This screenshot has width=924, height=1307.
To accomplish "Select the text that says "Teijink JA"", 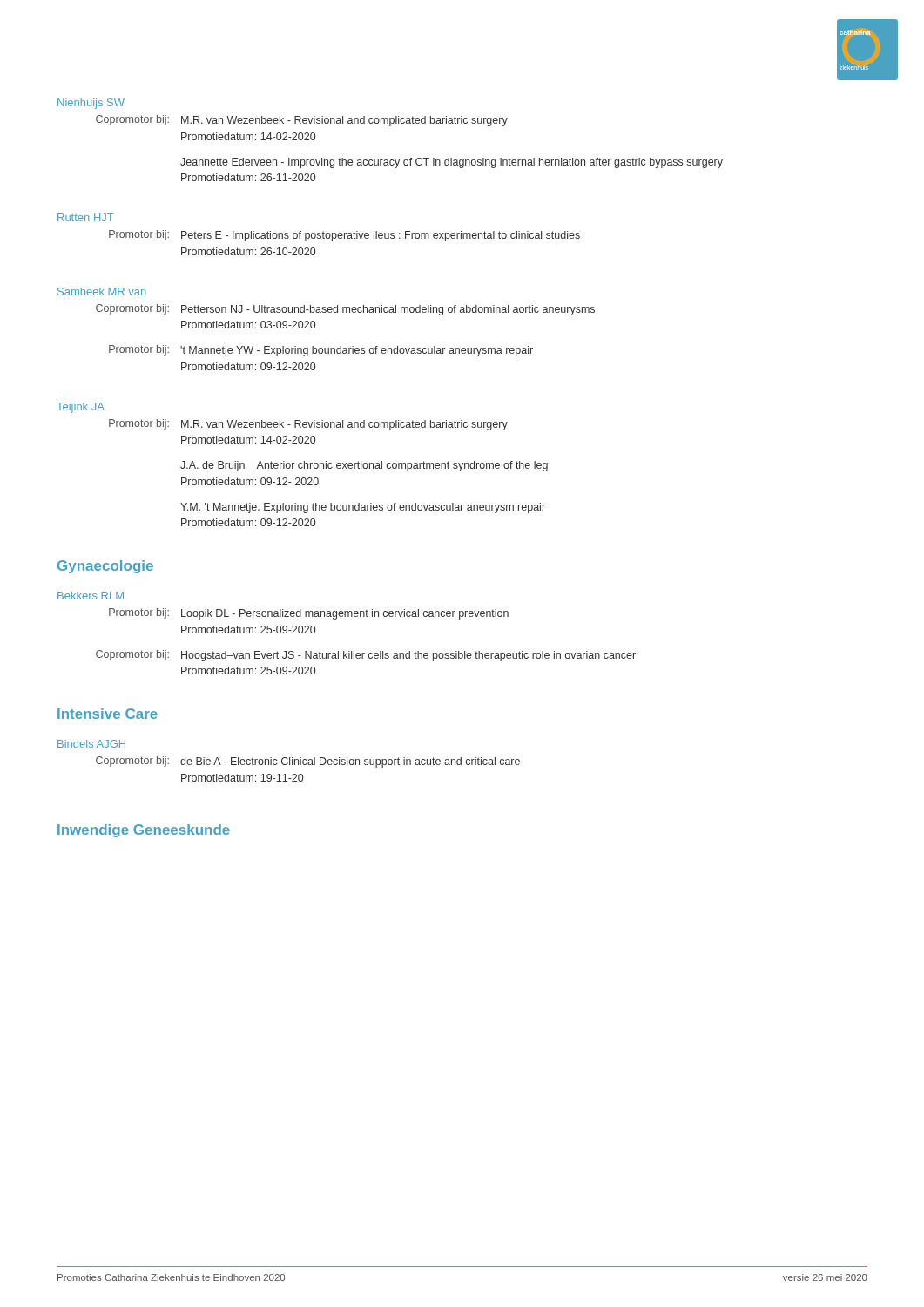I will coord(81,406).
